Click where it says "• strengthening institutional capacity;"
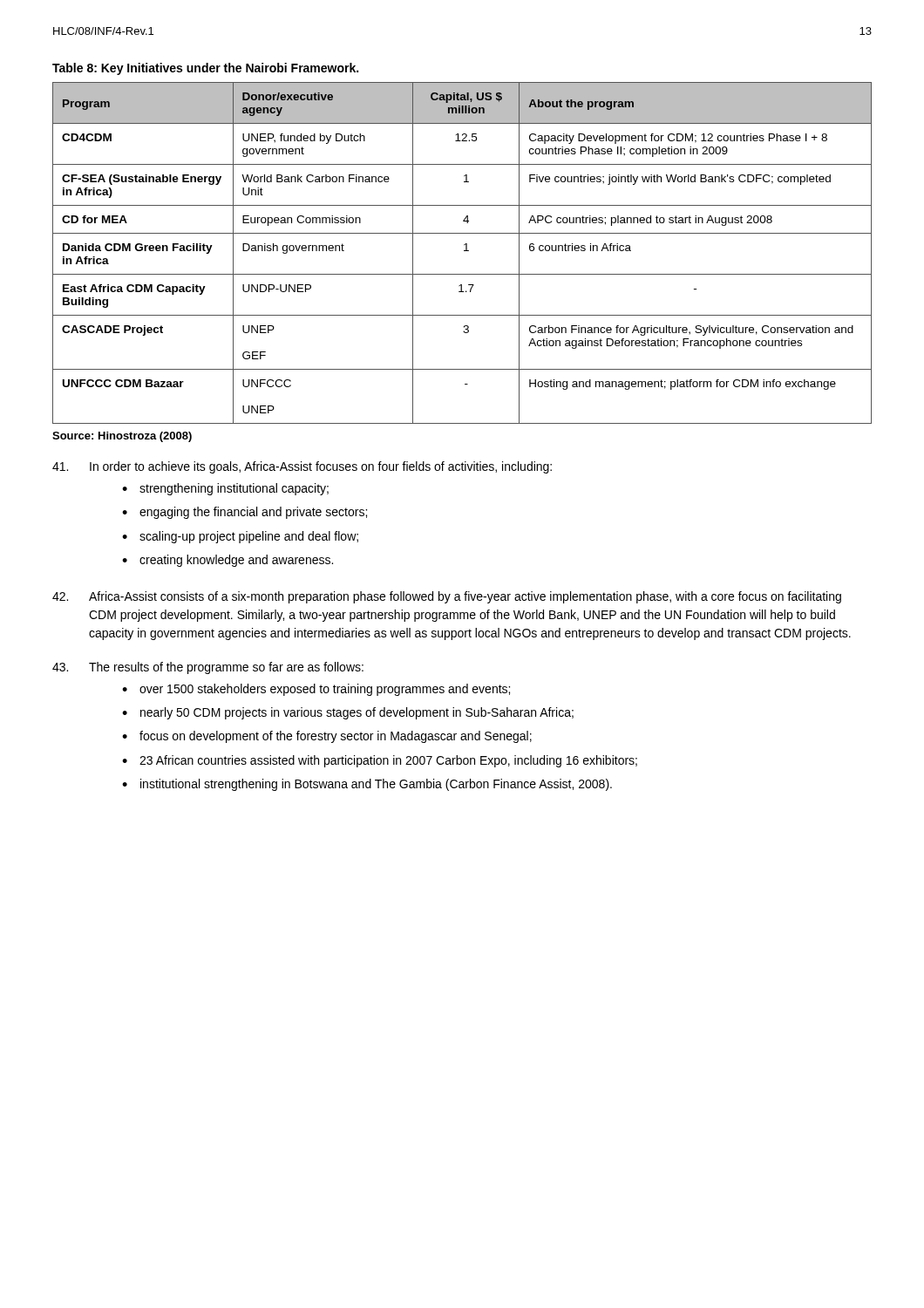The image size is (924, 1308). click(x=225, y=489)
